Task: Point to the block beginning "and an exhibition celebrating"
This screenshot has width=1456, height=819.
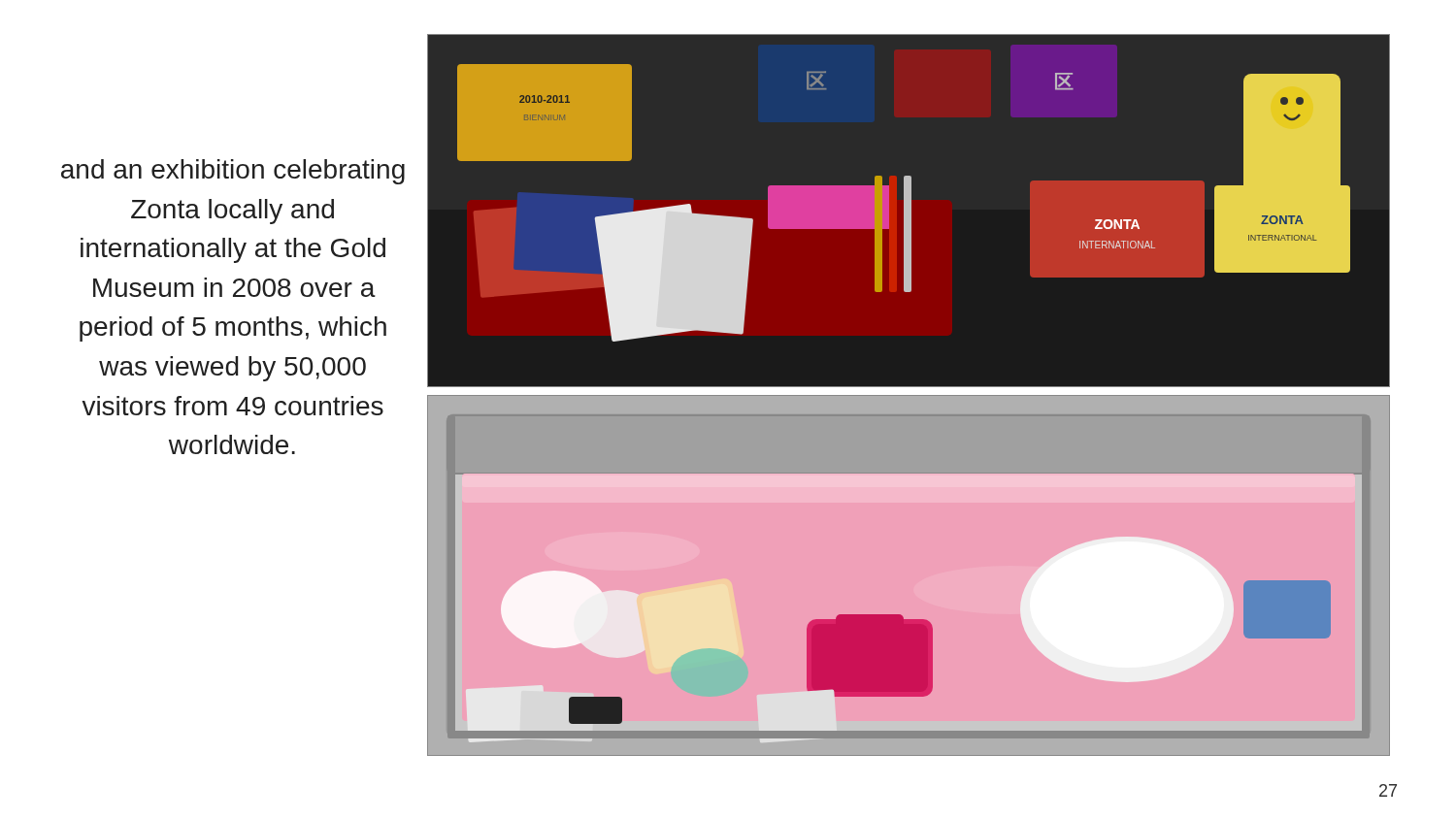Action: (x=233, y=307)
